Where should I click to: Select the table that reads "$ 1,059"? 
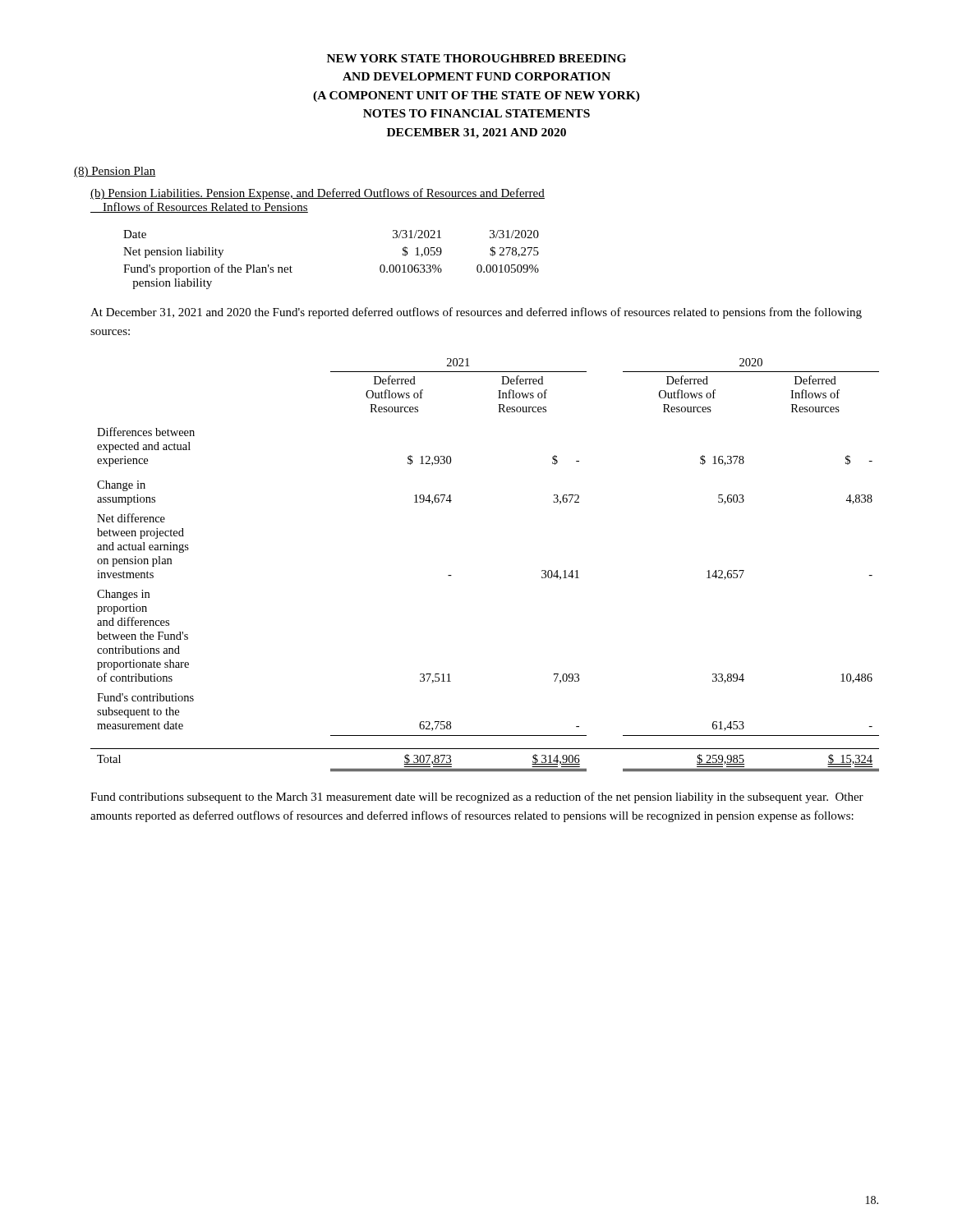coord(476,259)
